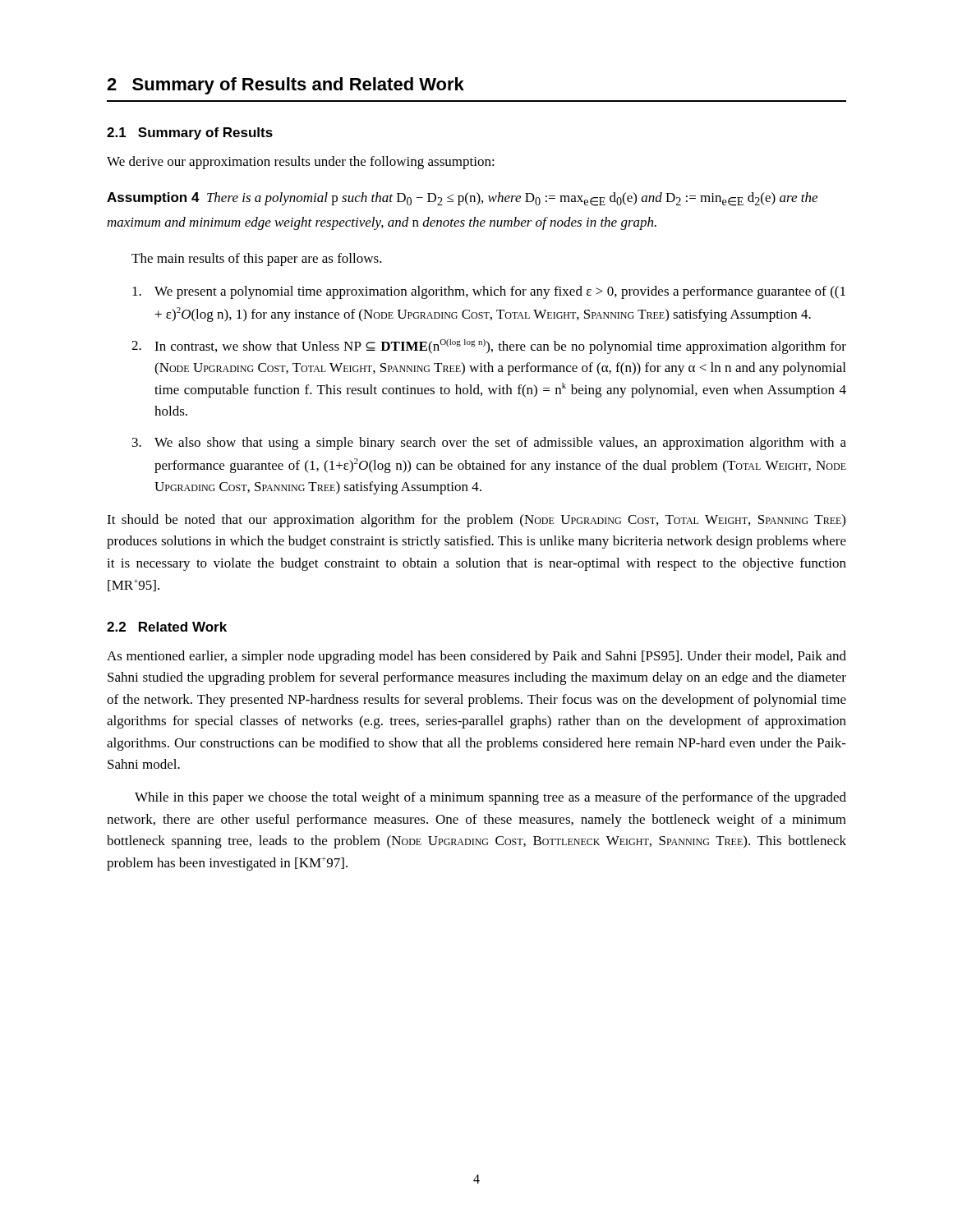This screenshot has width=953, height=1232.
Task: Locate the passage starting "3. We also show that"
Action: 489,465
